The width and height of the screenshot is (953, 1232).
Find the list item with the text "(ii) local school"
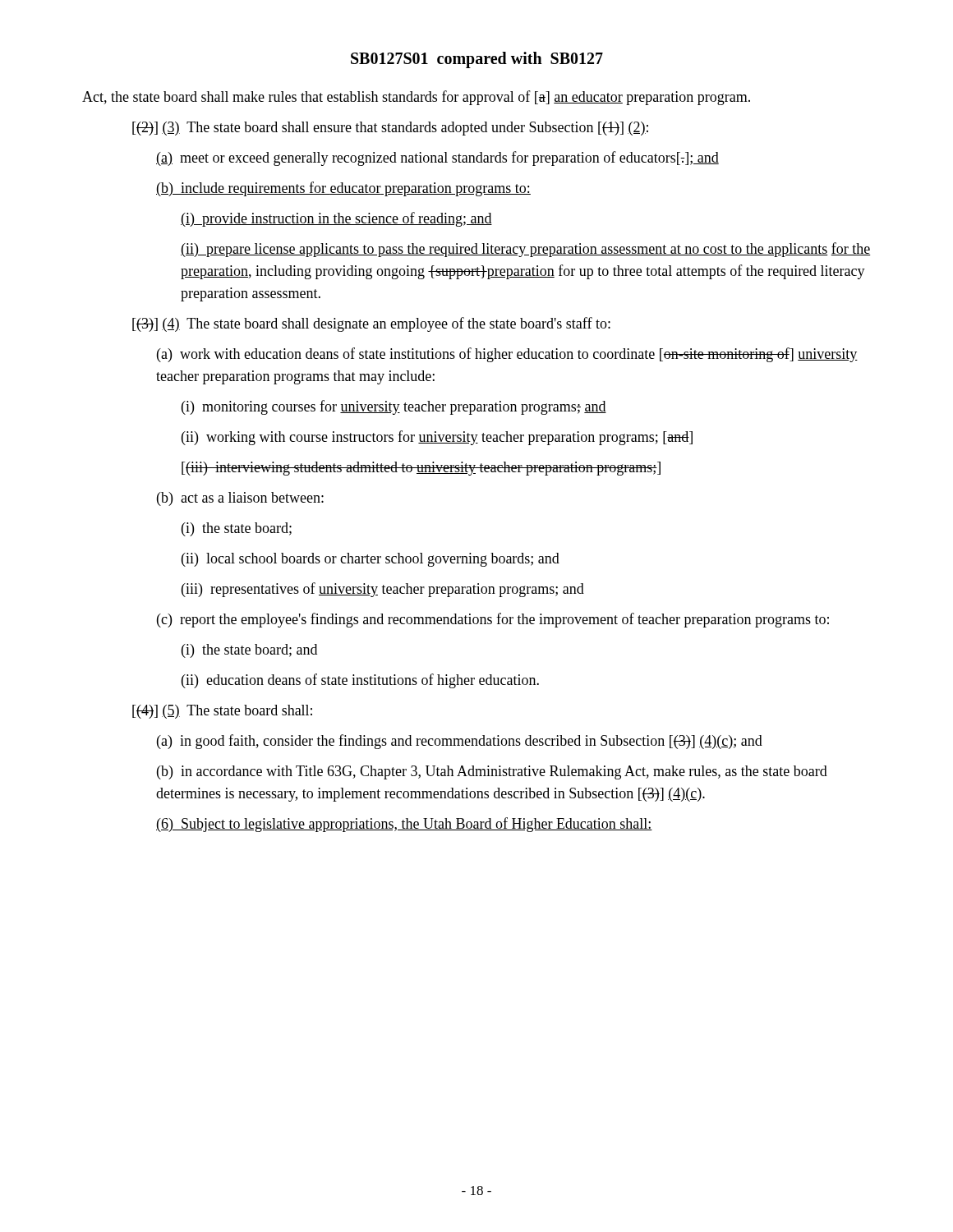tap(370, 559)
